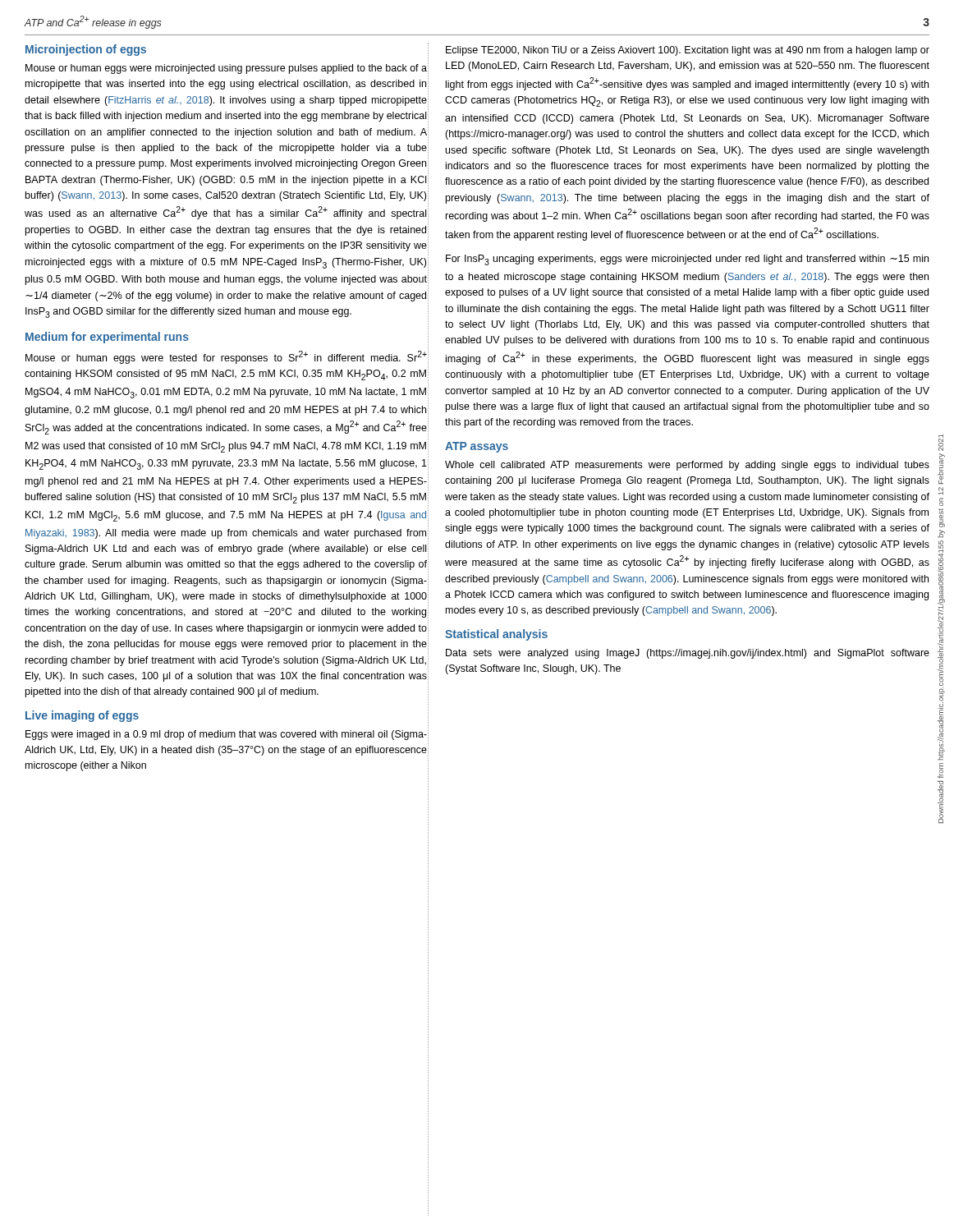The height and width of the screenshot is (1232, 954).
Task: Point to "Statistical analysis"
Action: point(496,634)
